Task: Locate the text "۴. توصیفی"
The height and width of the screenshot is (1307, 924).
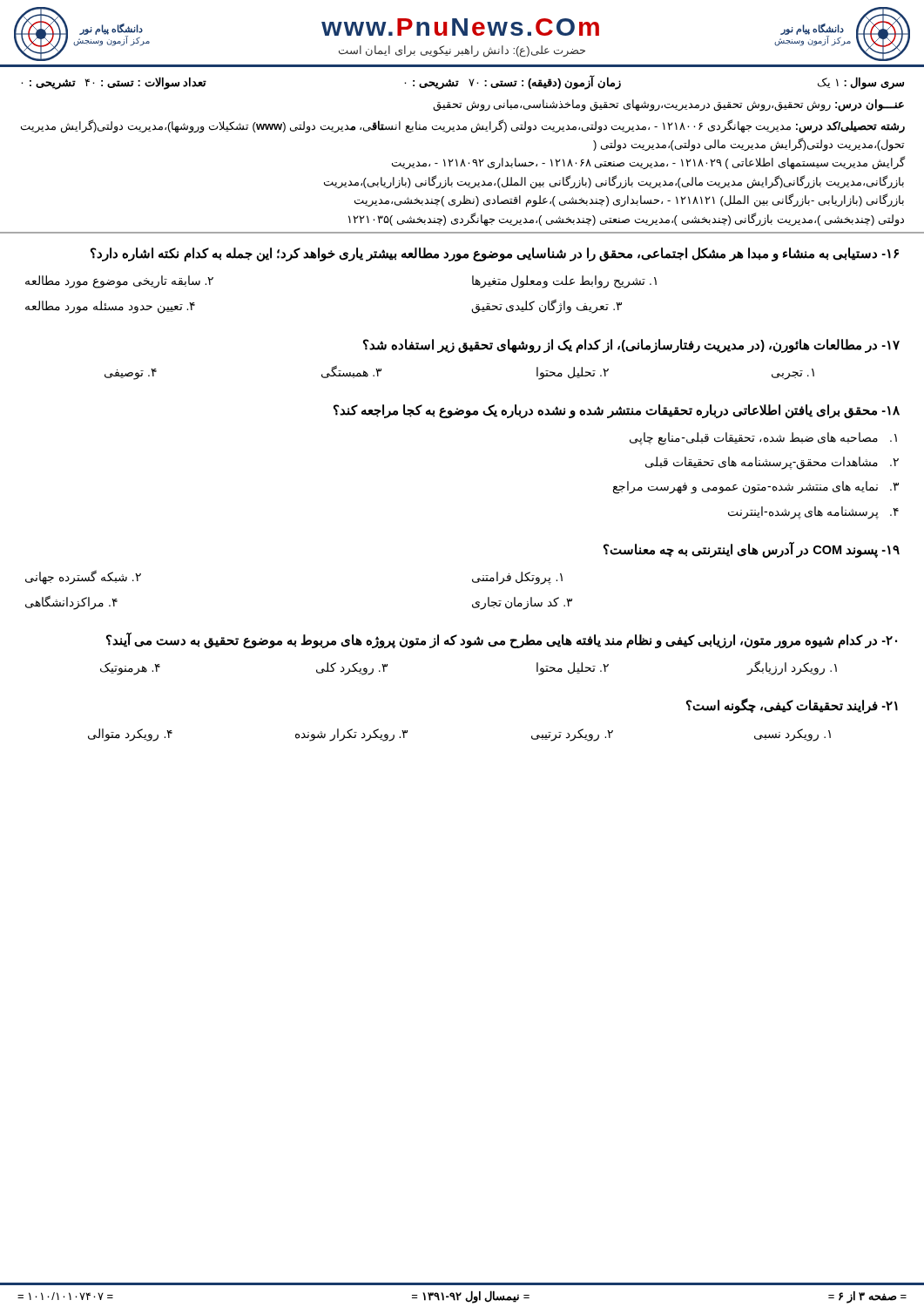Action: pos(131,372)
